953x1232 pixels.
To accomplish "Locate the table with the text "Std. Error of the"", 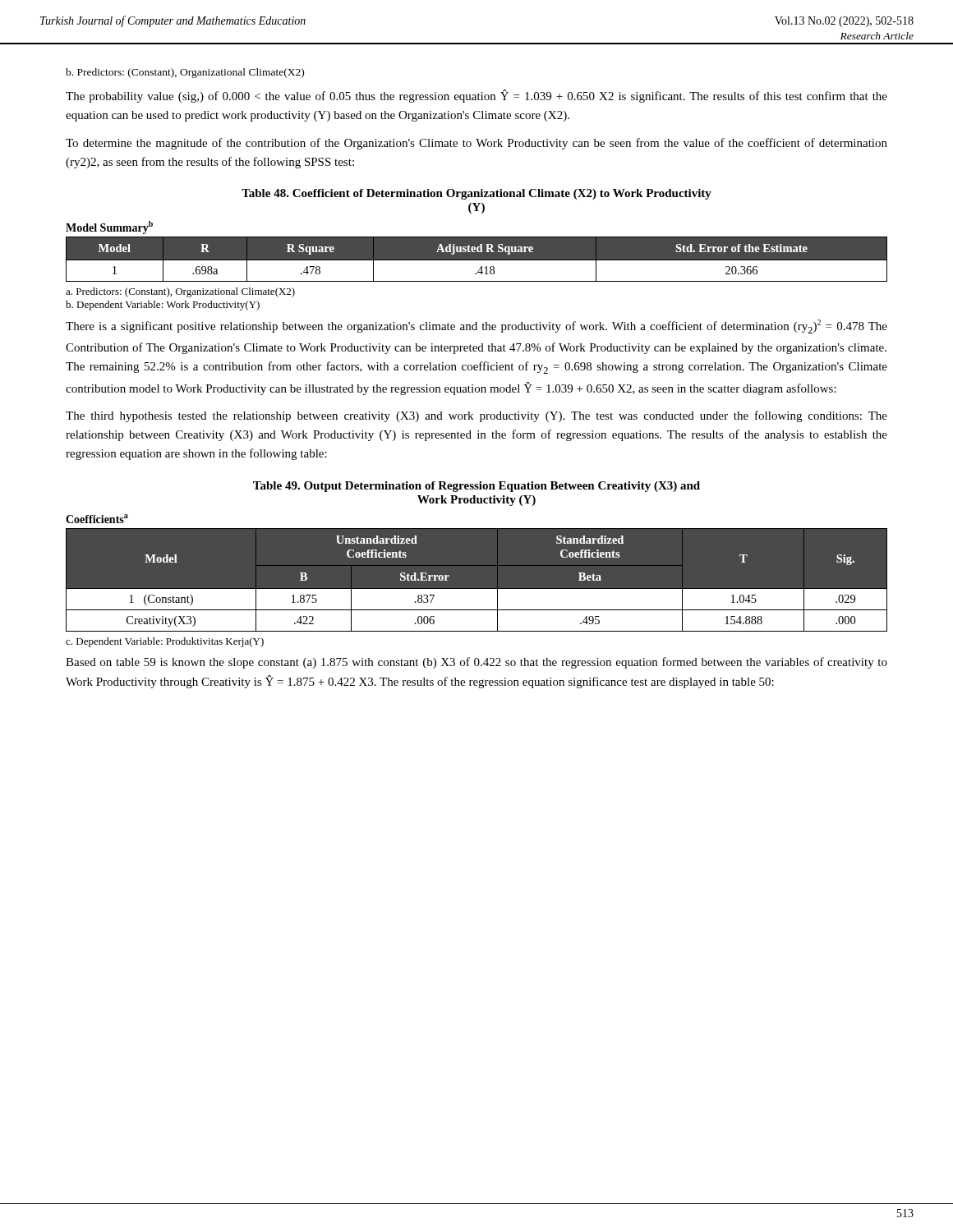I will (476, 259).
